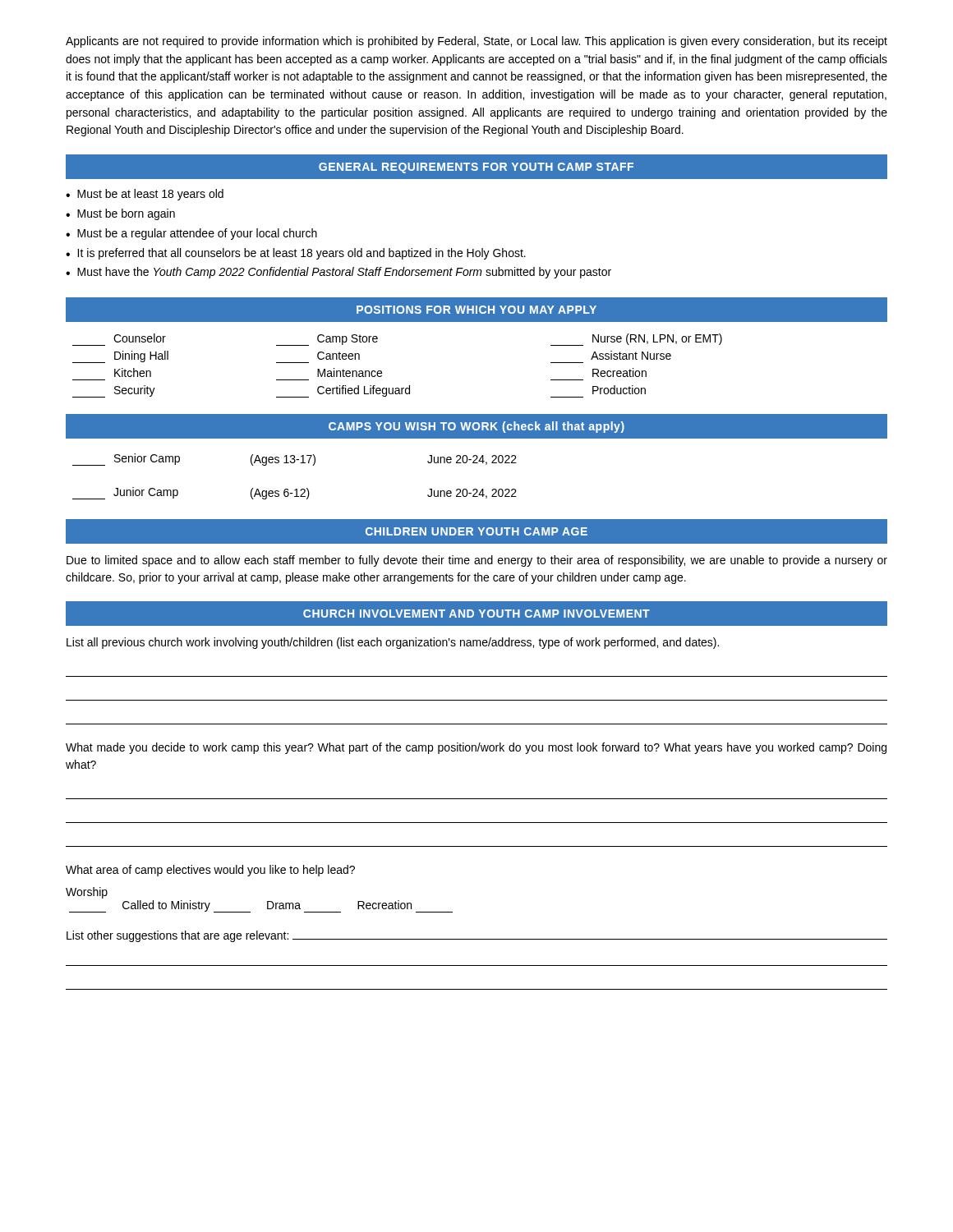Locate the element starting "•Must be at"
Viewport: 953px width, 1232px height.
pos(145,196)
